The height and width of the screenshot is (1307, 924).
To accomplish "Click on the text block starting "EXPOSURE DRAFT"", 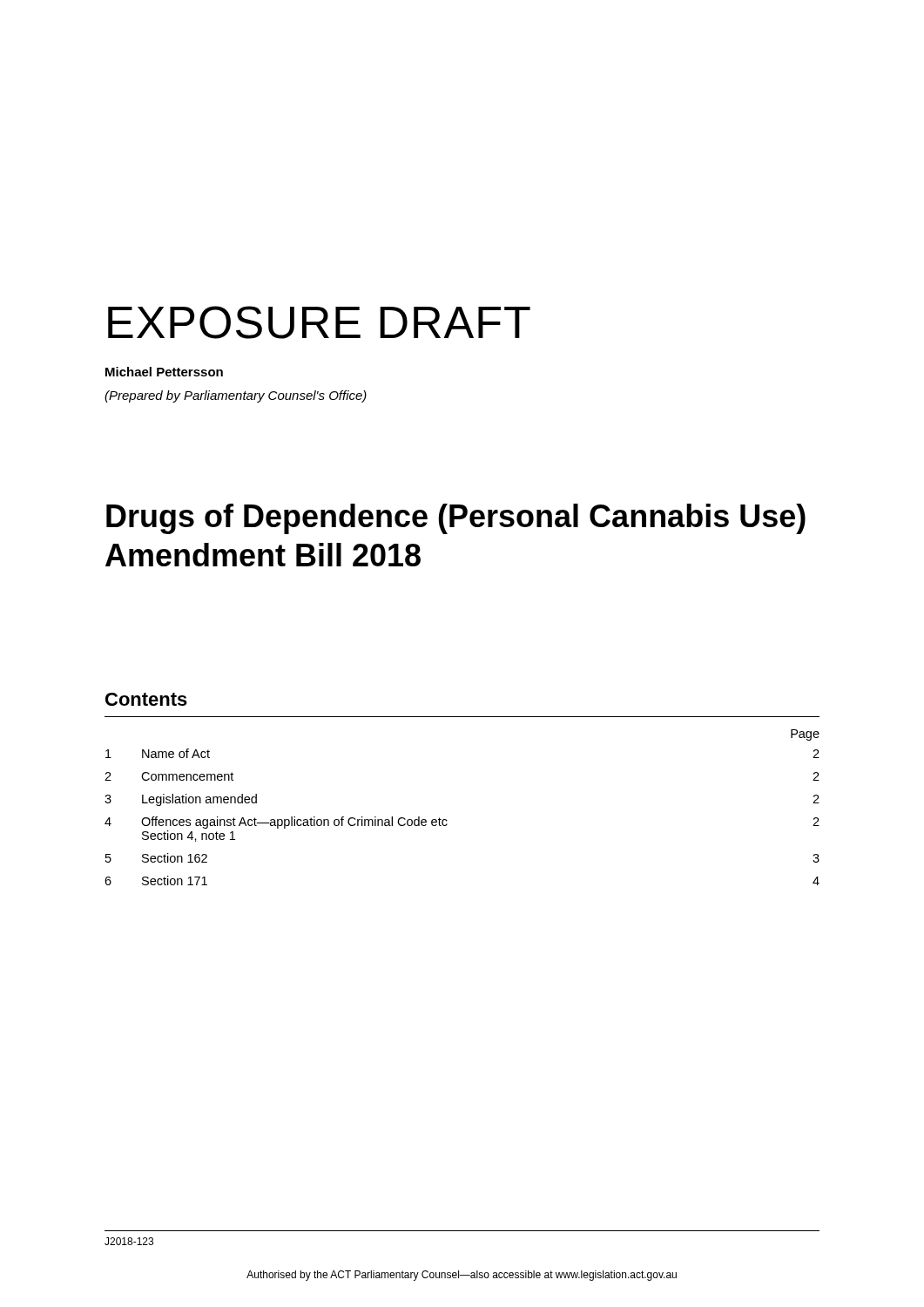I will pyautogui.click(x=318, y=322).
